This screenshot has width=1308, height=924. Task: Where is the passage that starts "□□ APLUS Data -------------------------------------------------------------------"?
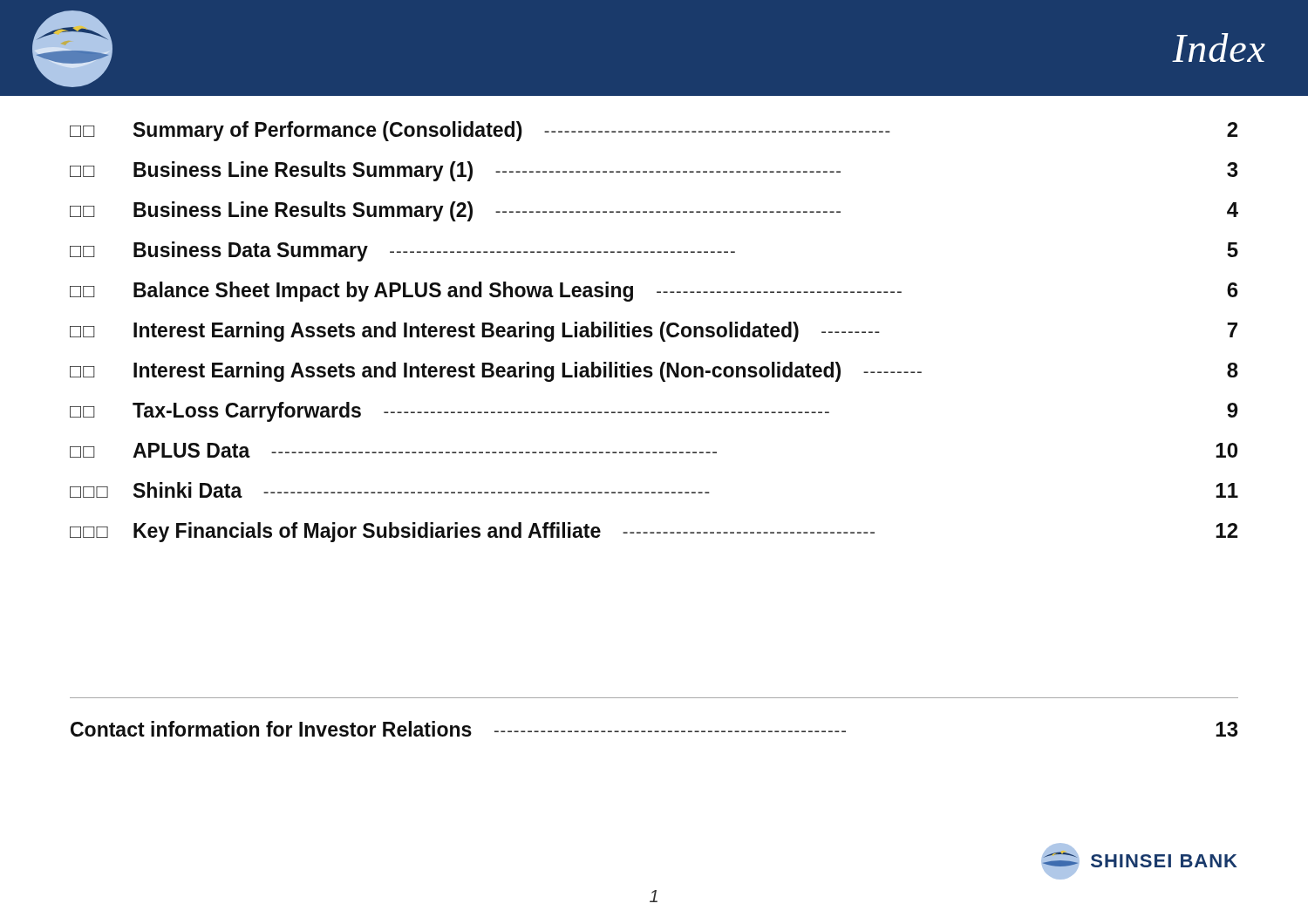654,451
